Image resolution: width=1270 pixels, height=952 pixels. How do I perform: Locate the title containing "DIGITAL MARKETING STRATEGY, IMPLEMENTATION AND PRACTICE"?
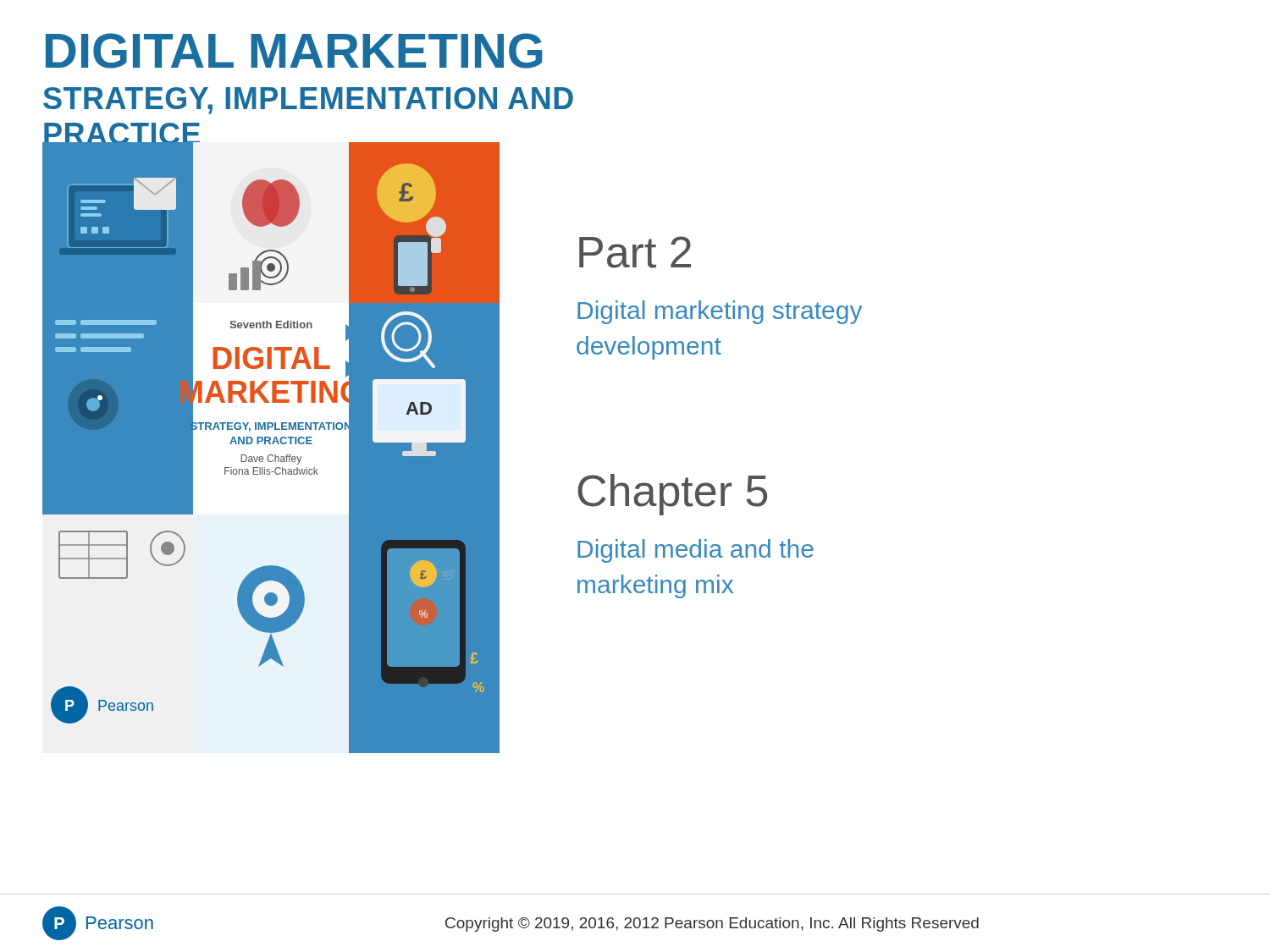(x=322, y=107)
